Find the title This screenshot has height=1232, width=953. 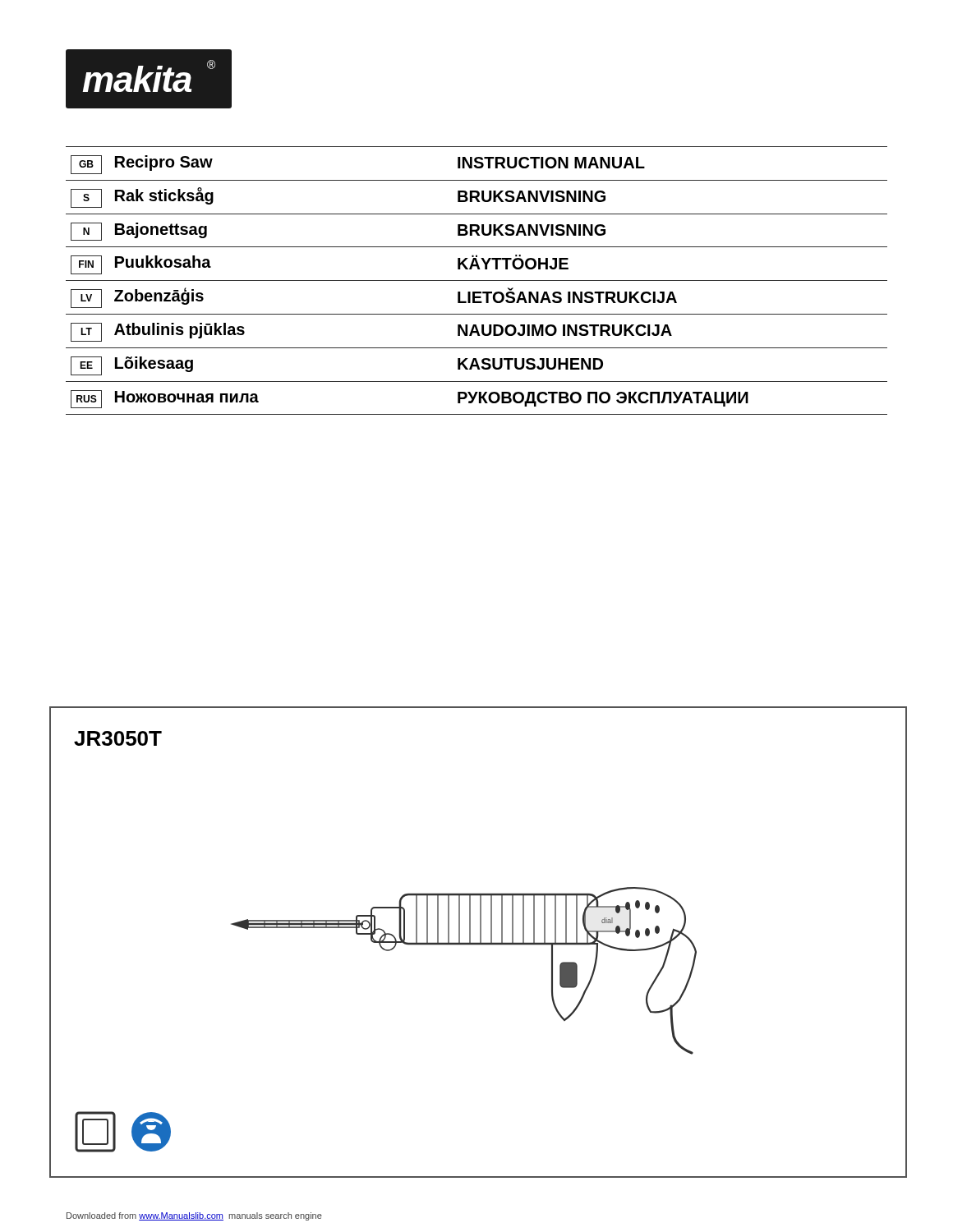(118, 738)
